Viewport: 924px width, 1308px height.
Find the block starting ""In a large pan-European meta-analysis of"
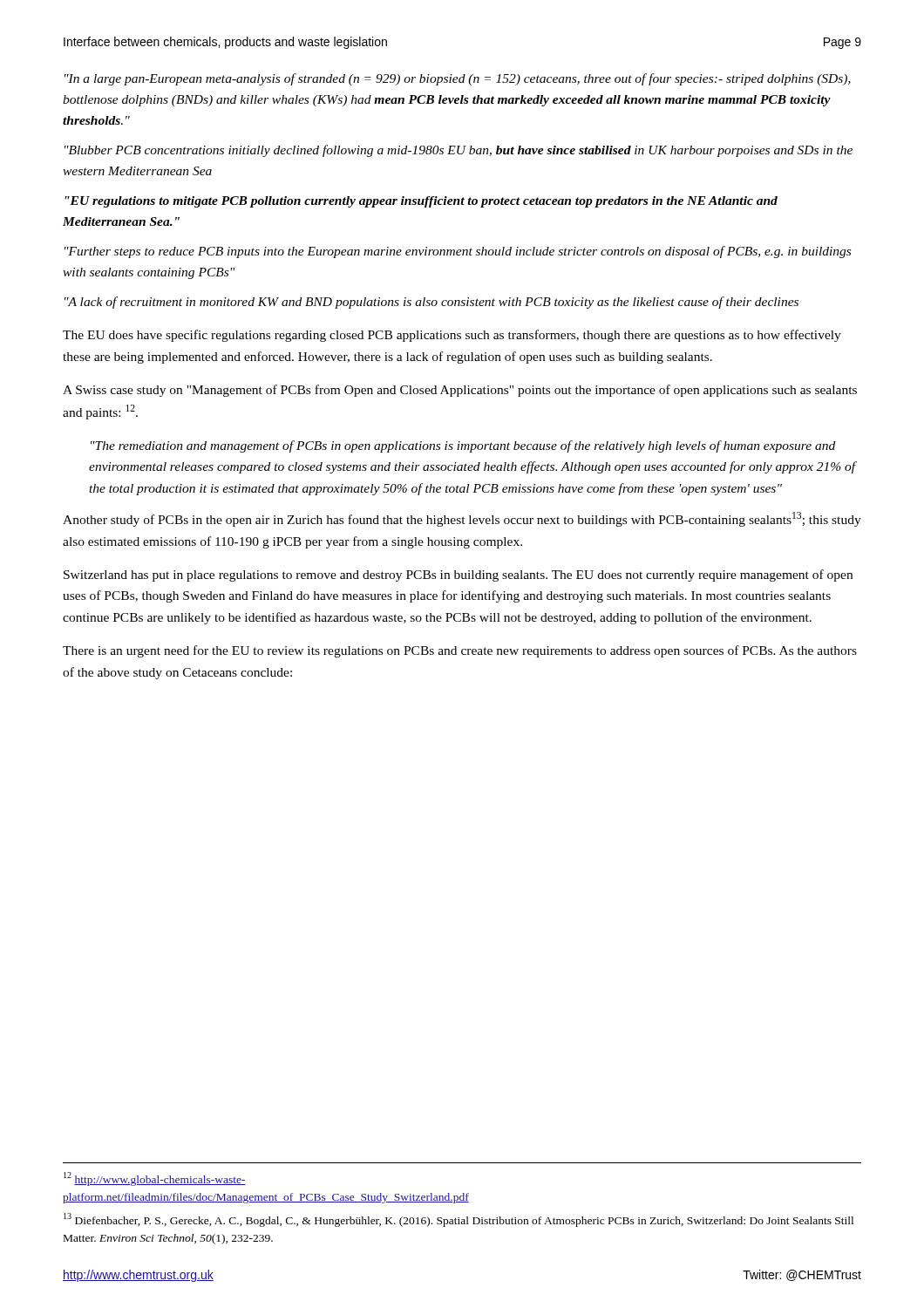(457, 99)
